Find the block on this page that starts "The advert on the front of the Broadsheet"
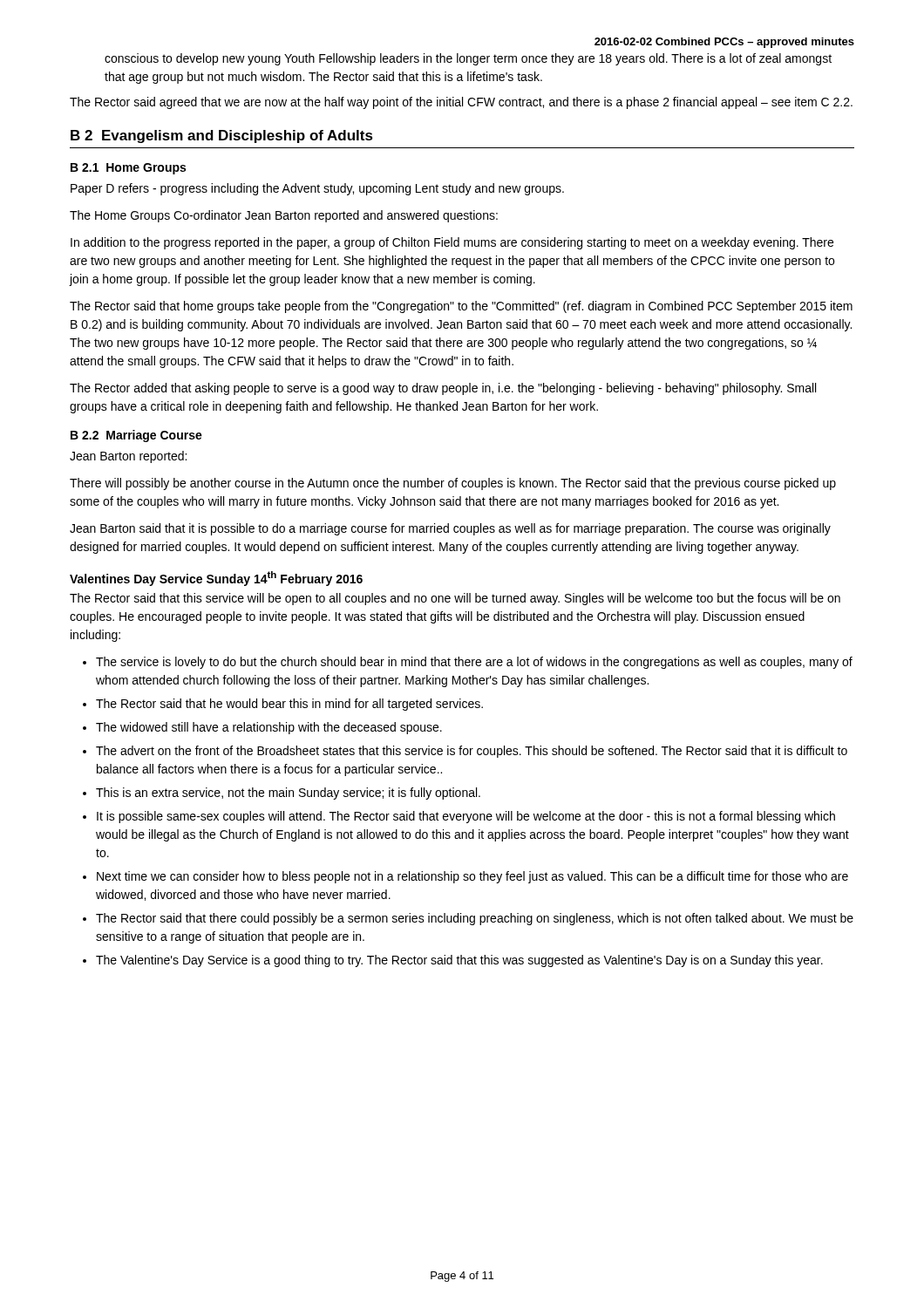This screenshot has width=924, height=1308. (472, 760)
